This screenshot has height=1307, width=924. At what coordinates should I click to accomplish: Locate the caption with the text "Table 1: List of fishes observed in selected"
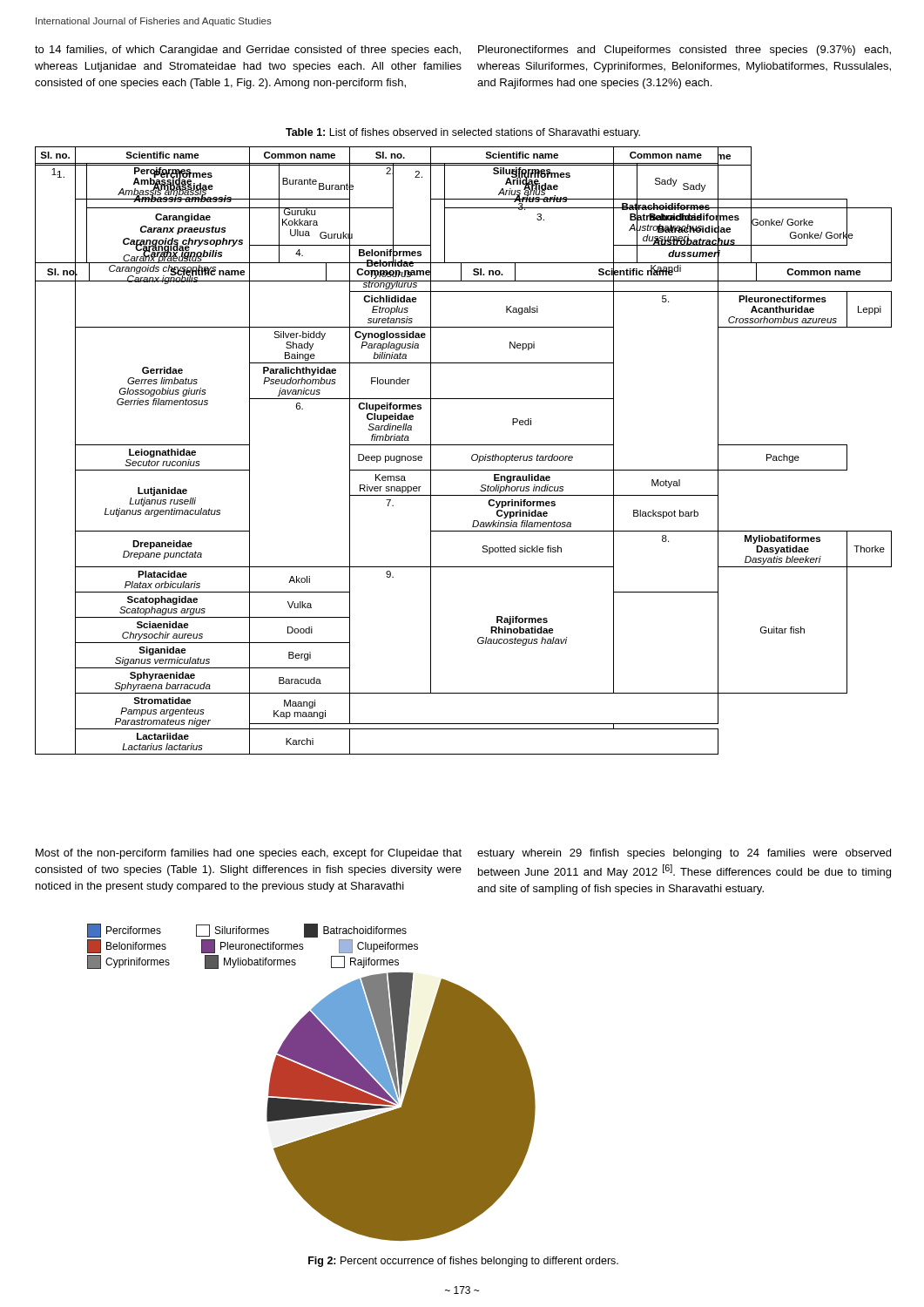[463, 132]
